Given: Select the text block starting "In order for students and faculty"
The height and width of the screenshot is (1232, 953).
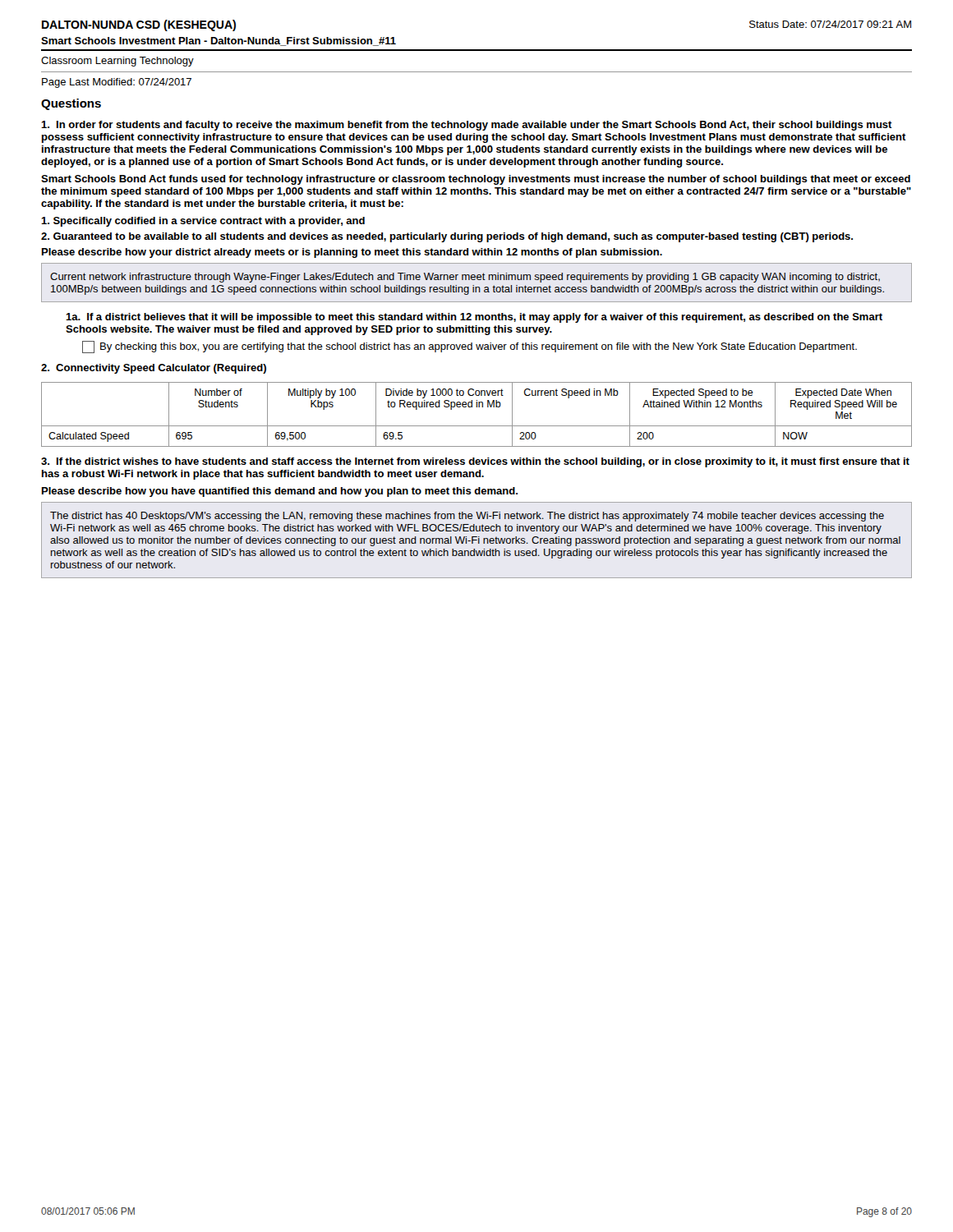Looking at the screenshot, I should tap(467, 126).
